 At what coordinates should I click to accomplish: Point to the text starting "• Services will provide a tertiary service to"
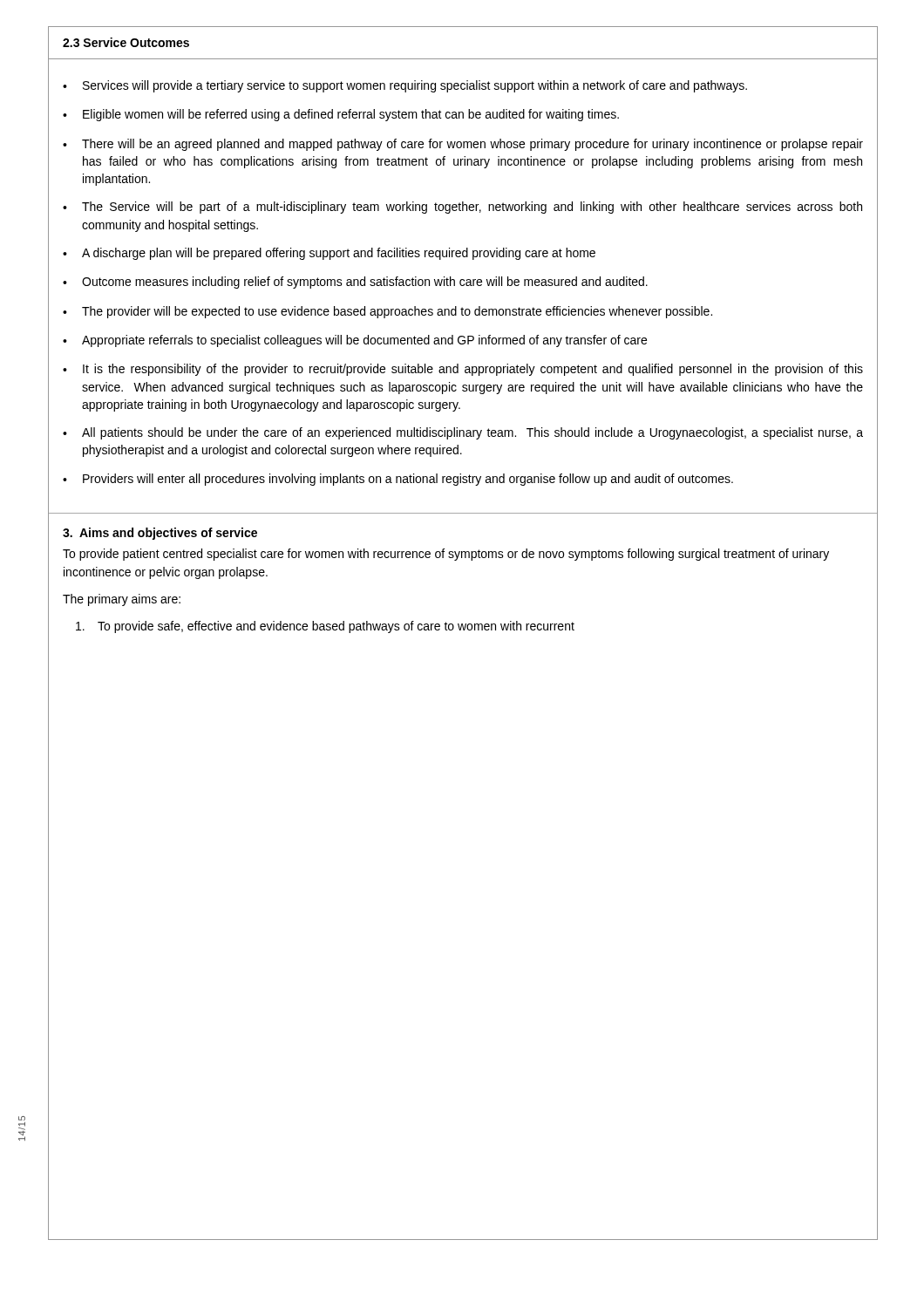pos(463,86)
